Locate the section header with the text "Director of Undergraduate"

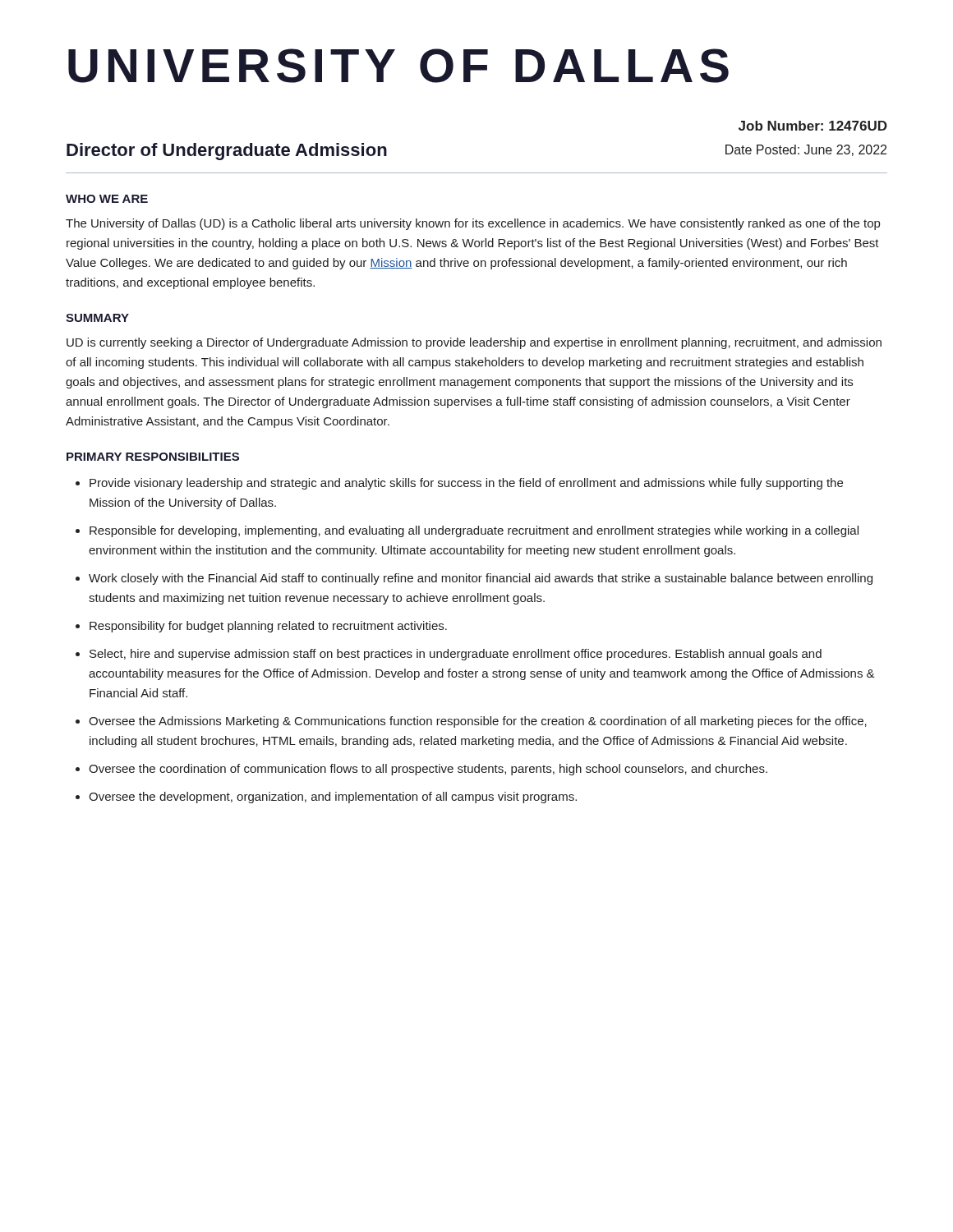point(227,150)
